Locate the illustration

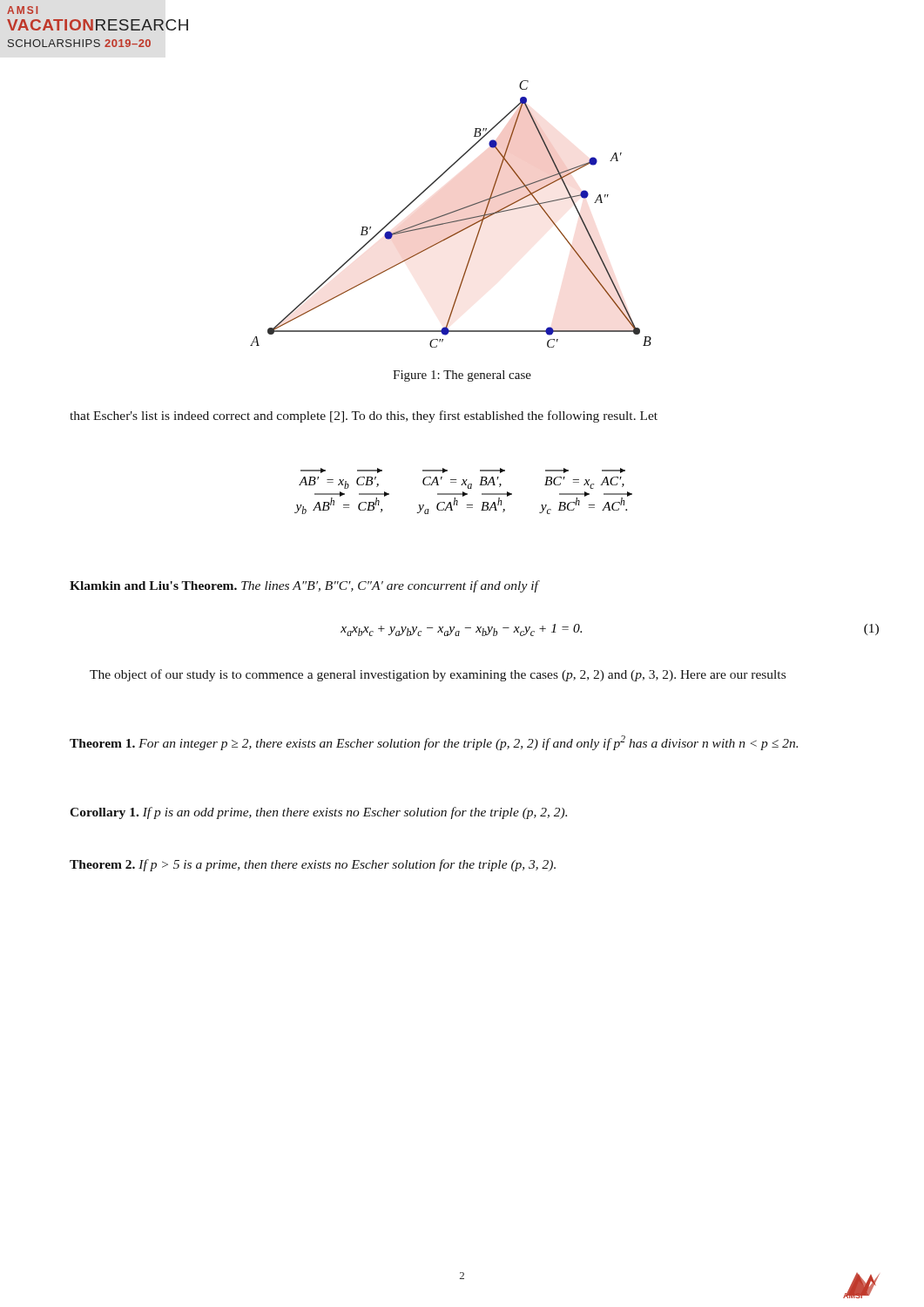(x=462, y=220)
